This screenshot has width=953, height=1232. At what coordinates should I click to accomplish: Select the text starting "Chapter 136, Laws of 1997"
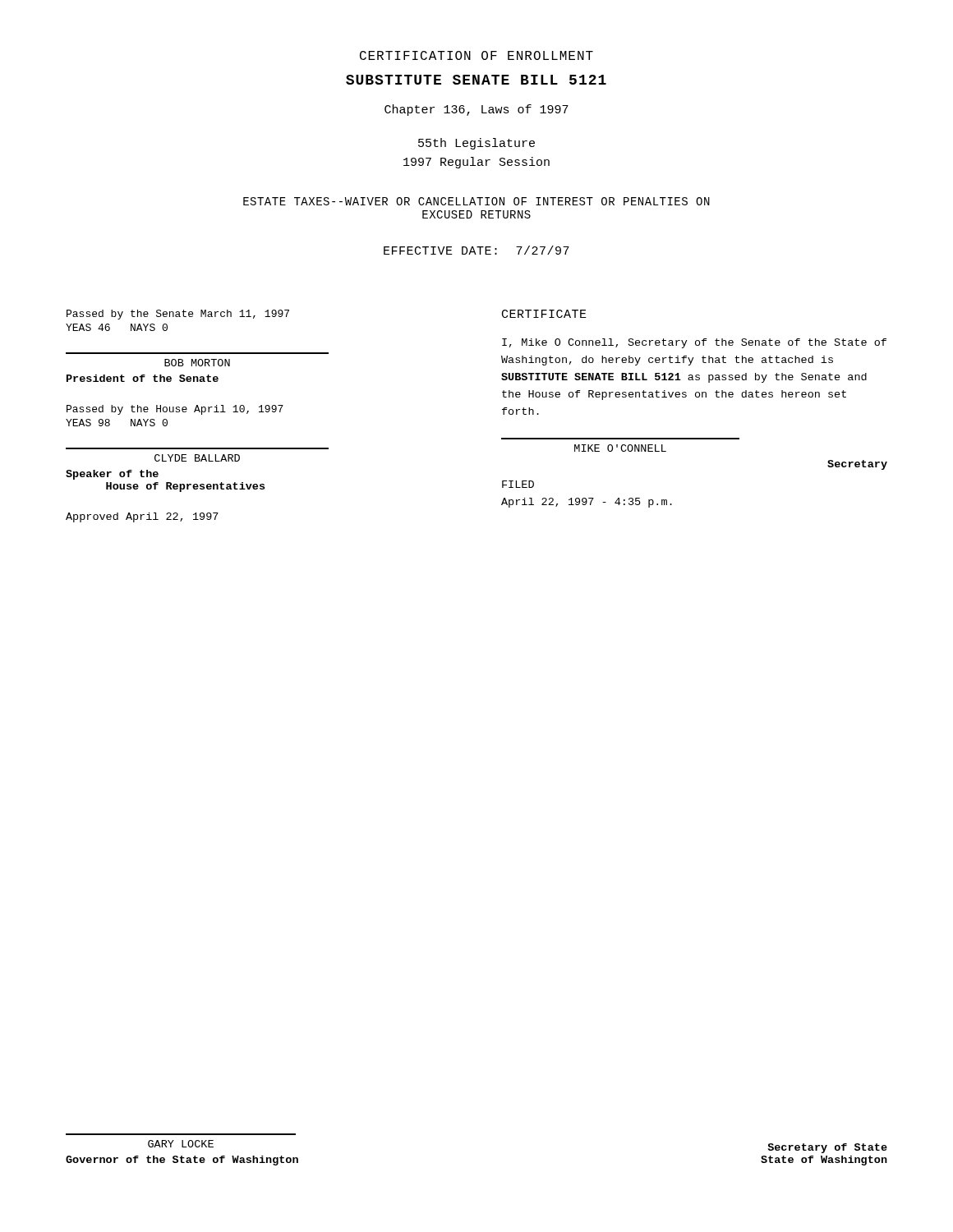(x=476, y=110)
